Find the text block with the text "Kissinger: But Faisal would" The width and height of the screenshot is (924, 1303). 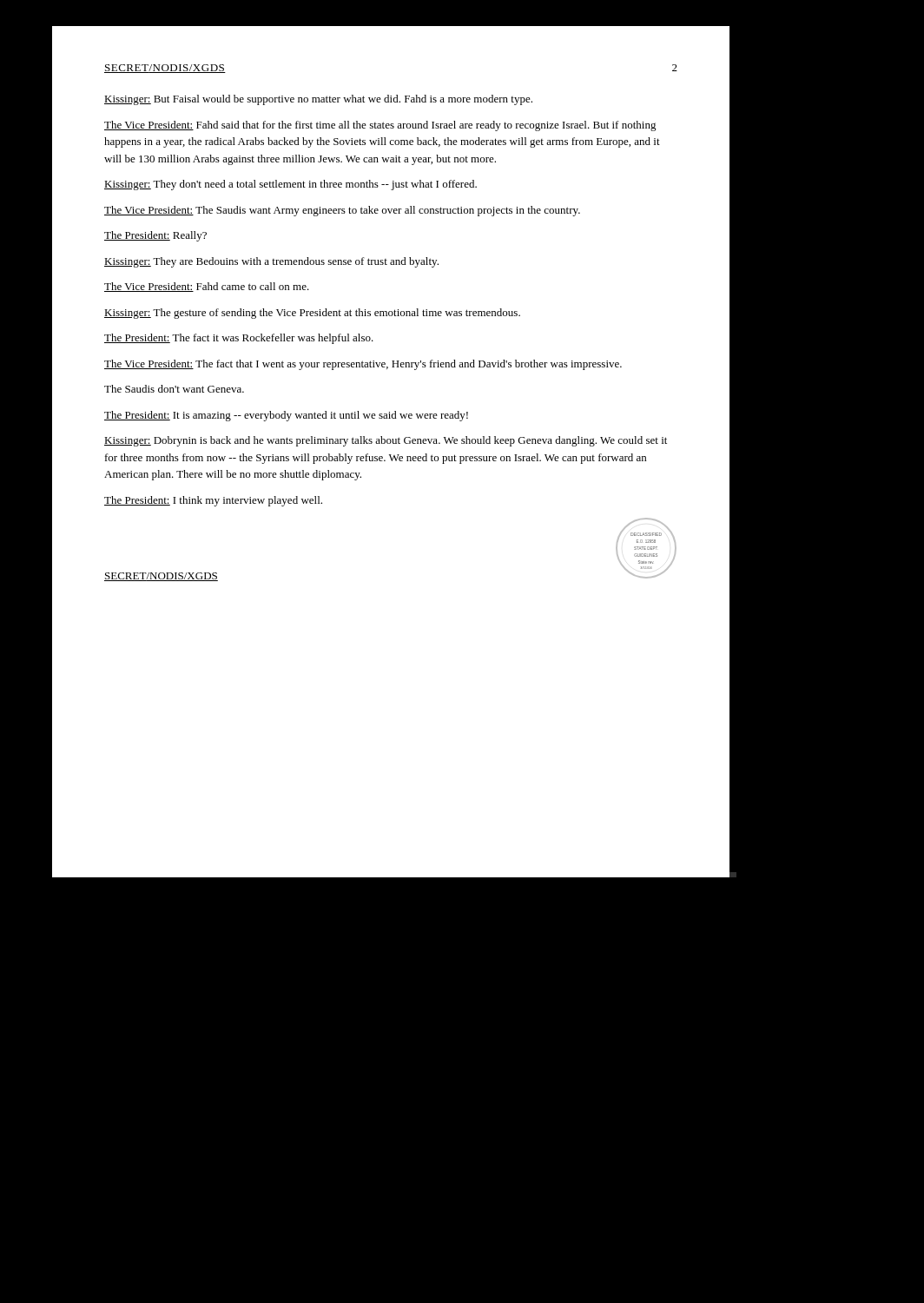tap(319, 99)
